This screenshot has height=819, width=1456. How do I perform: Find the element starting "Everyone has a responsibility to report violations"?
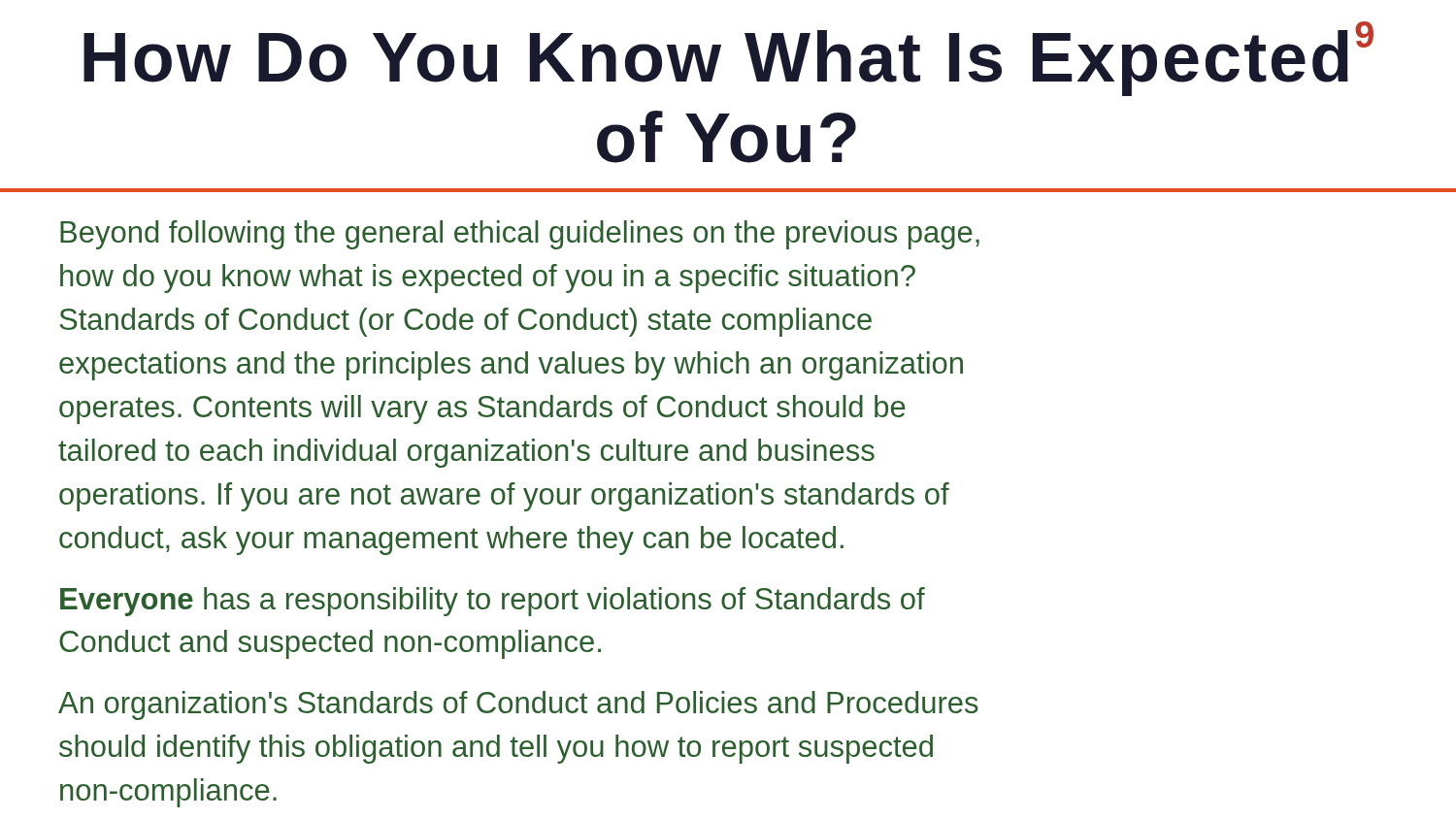[491, 621]
